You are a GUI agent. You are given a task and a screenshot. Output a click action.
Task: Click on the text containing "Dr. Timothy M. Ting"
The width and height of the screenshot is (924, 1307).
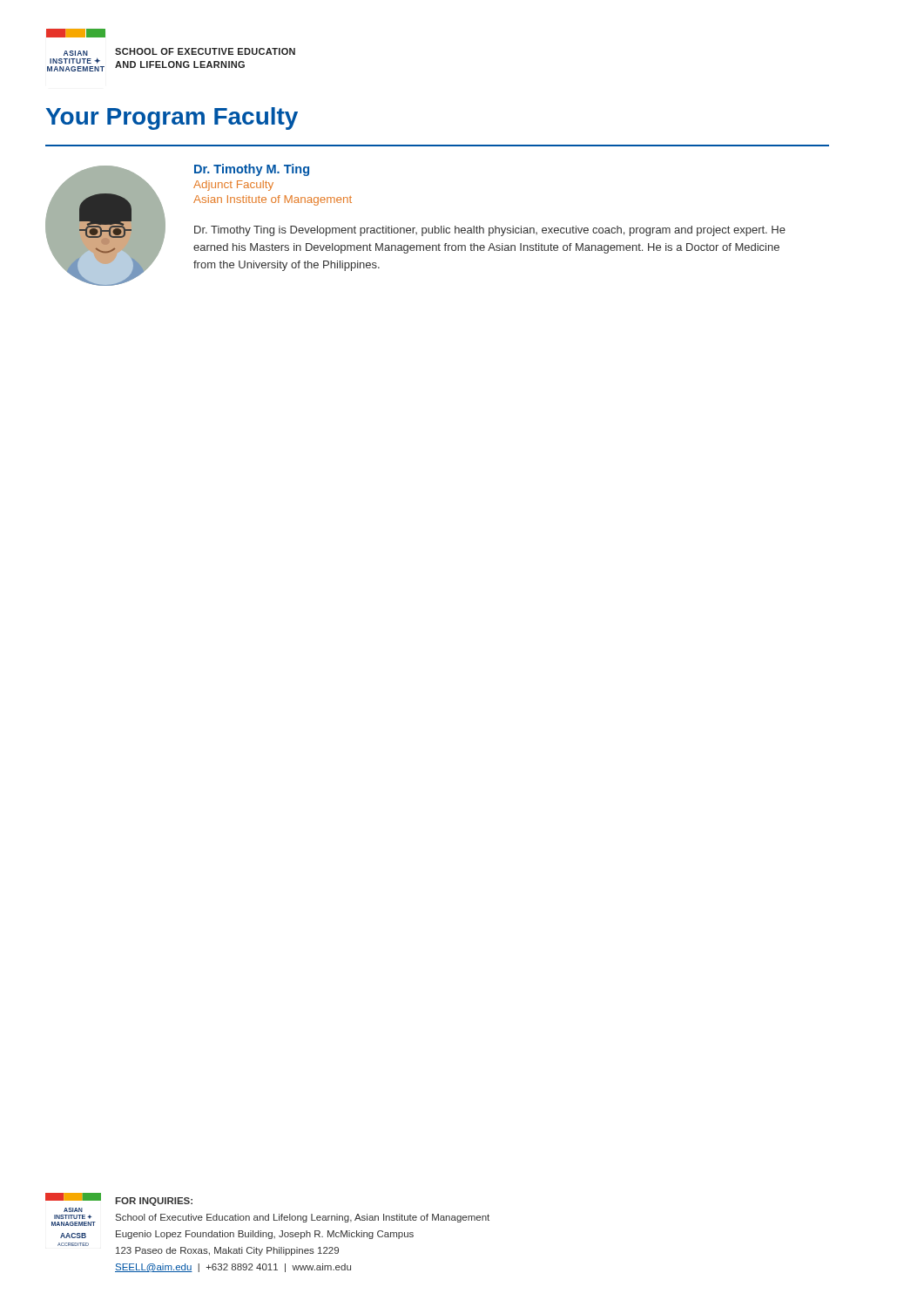click(x=252, y=169)
